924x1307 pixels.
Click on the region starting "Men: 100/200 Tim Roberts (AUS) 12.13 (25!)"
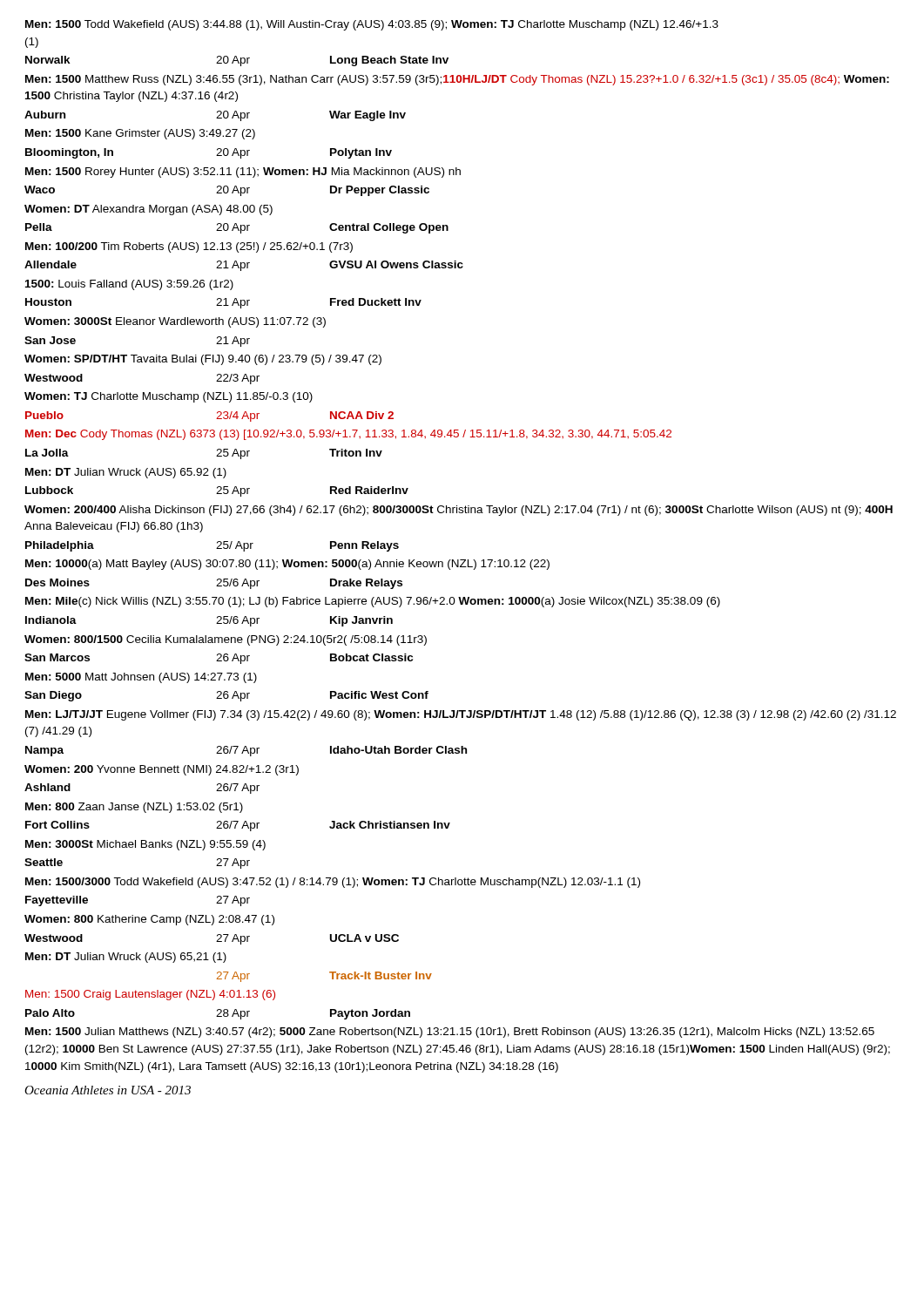[189, 246]
